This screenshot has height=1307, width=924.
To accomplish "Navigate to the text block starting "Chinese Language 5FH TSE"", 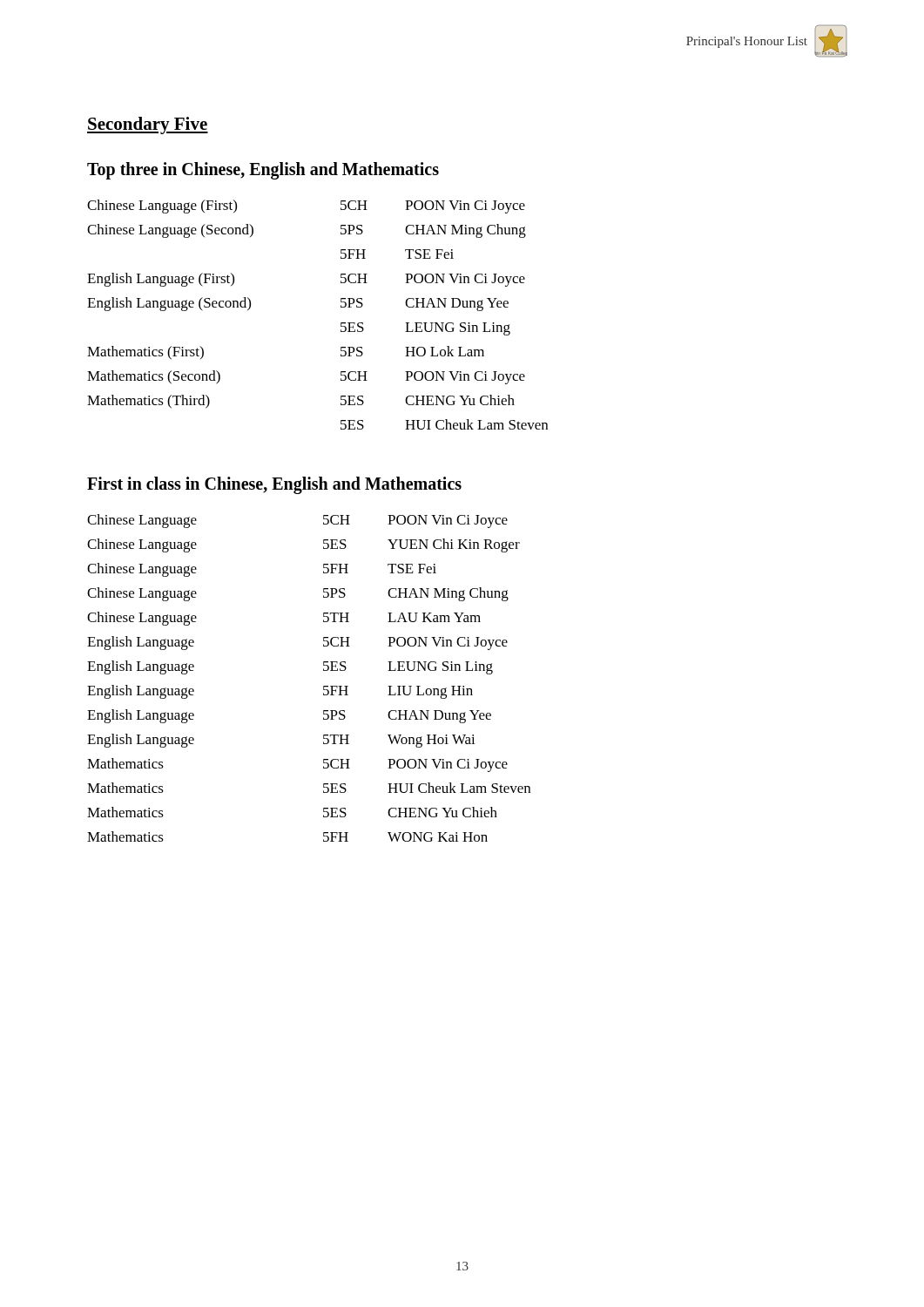I will [x=418, y=569].
